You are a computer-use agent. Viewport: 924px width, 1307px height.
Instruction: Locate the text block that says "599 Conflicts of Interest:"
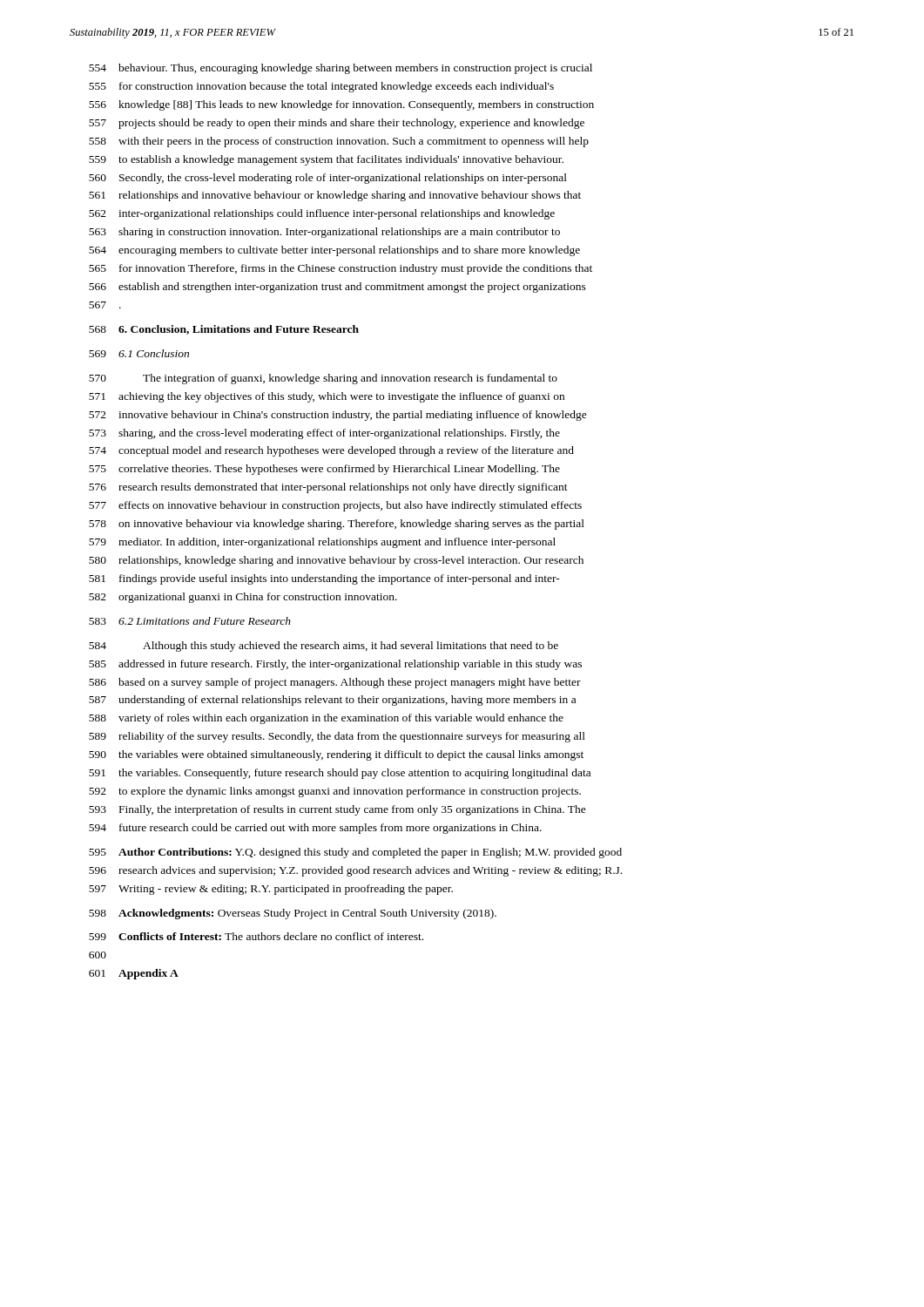(256, 936)
